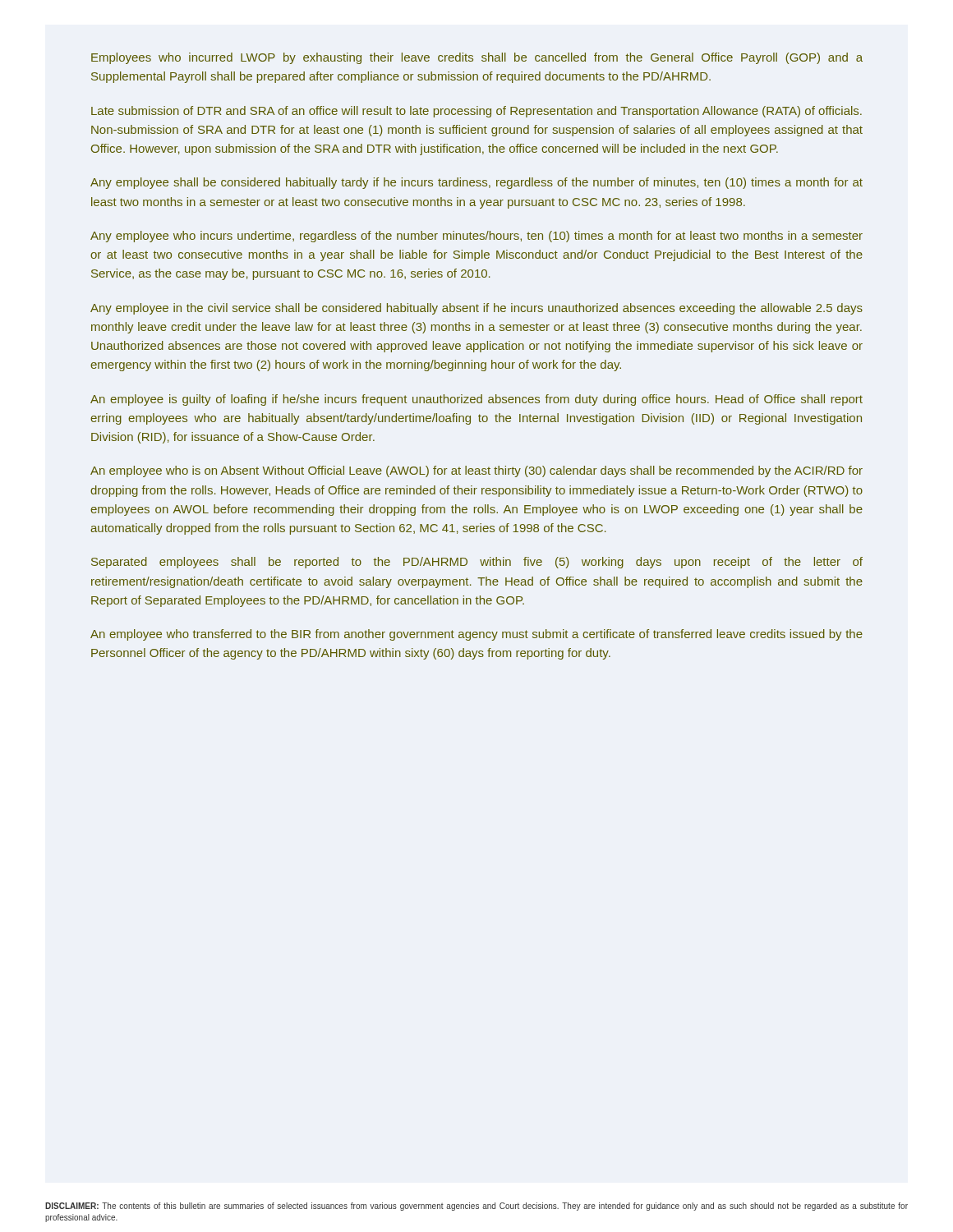Find the block starting "Employees who incurred LWOP by exhausting"
This screenshot has height=1232, width=953.
click(x=476, y=67)
